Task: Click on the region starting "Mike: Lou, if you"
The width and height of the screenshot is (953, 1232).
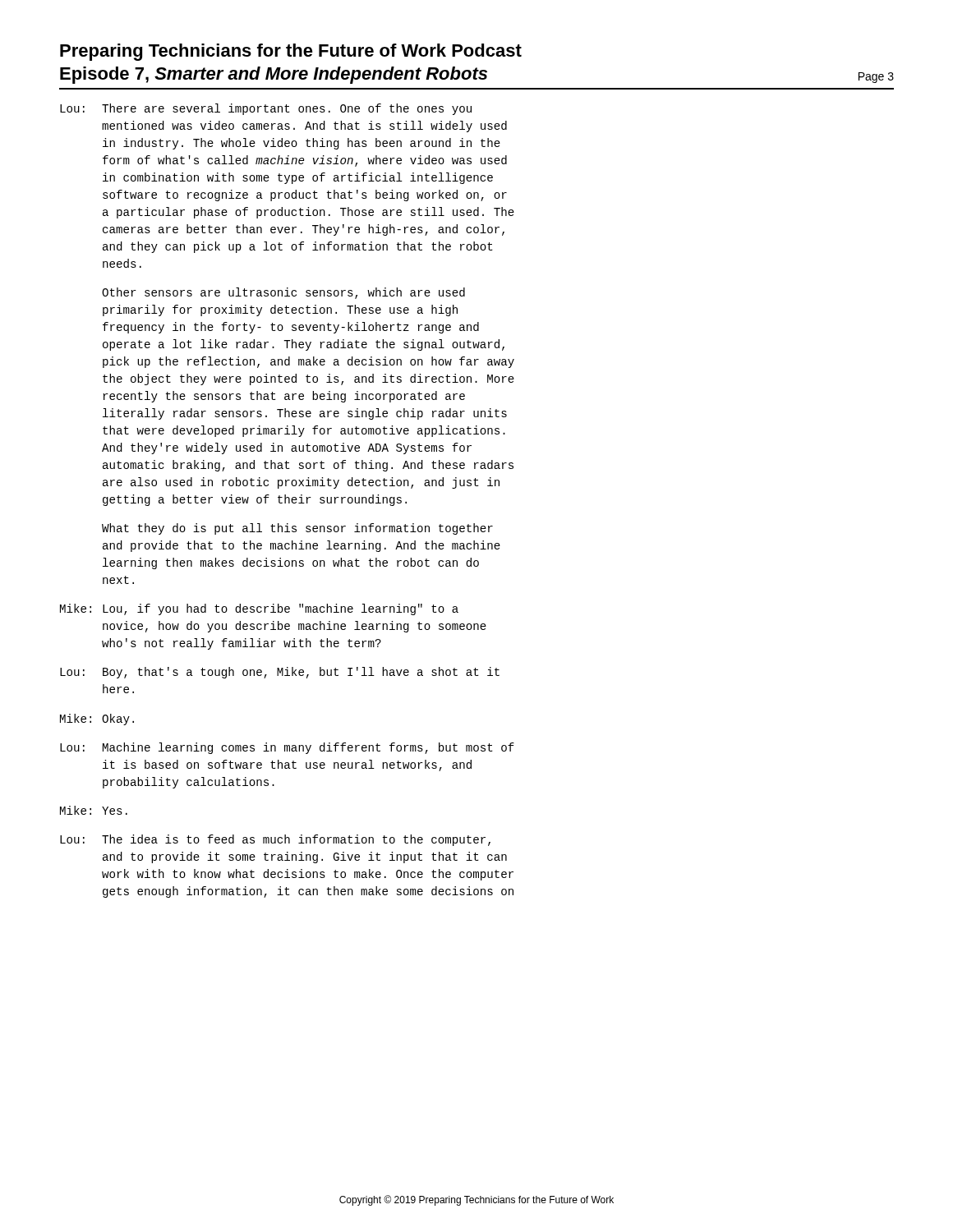Action: (x=476, y=627)
